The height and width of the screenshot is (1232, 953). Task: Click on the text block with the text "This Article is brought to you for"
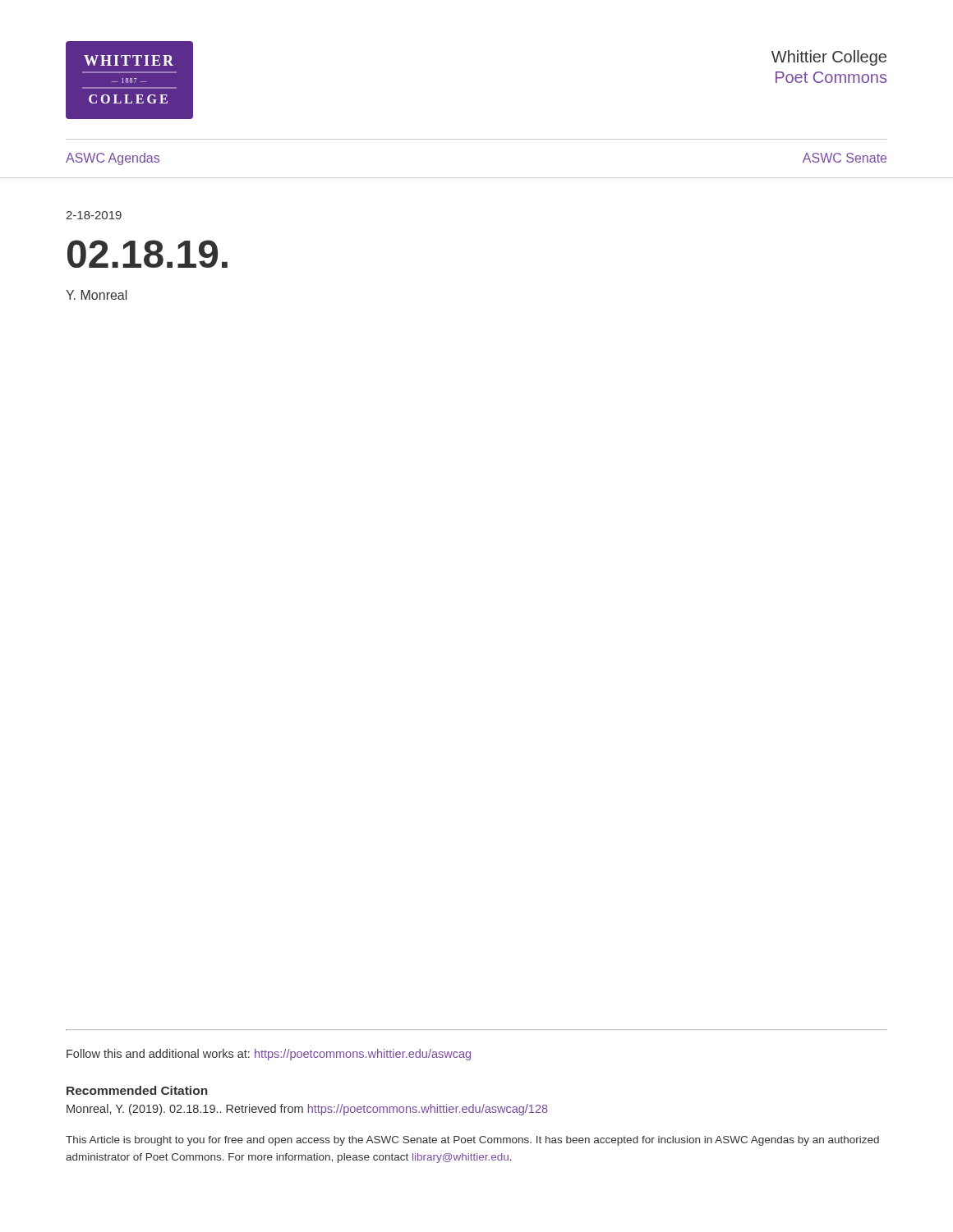coord(473,1148)
